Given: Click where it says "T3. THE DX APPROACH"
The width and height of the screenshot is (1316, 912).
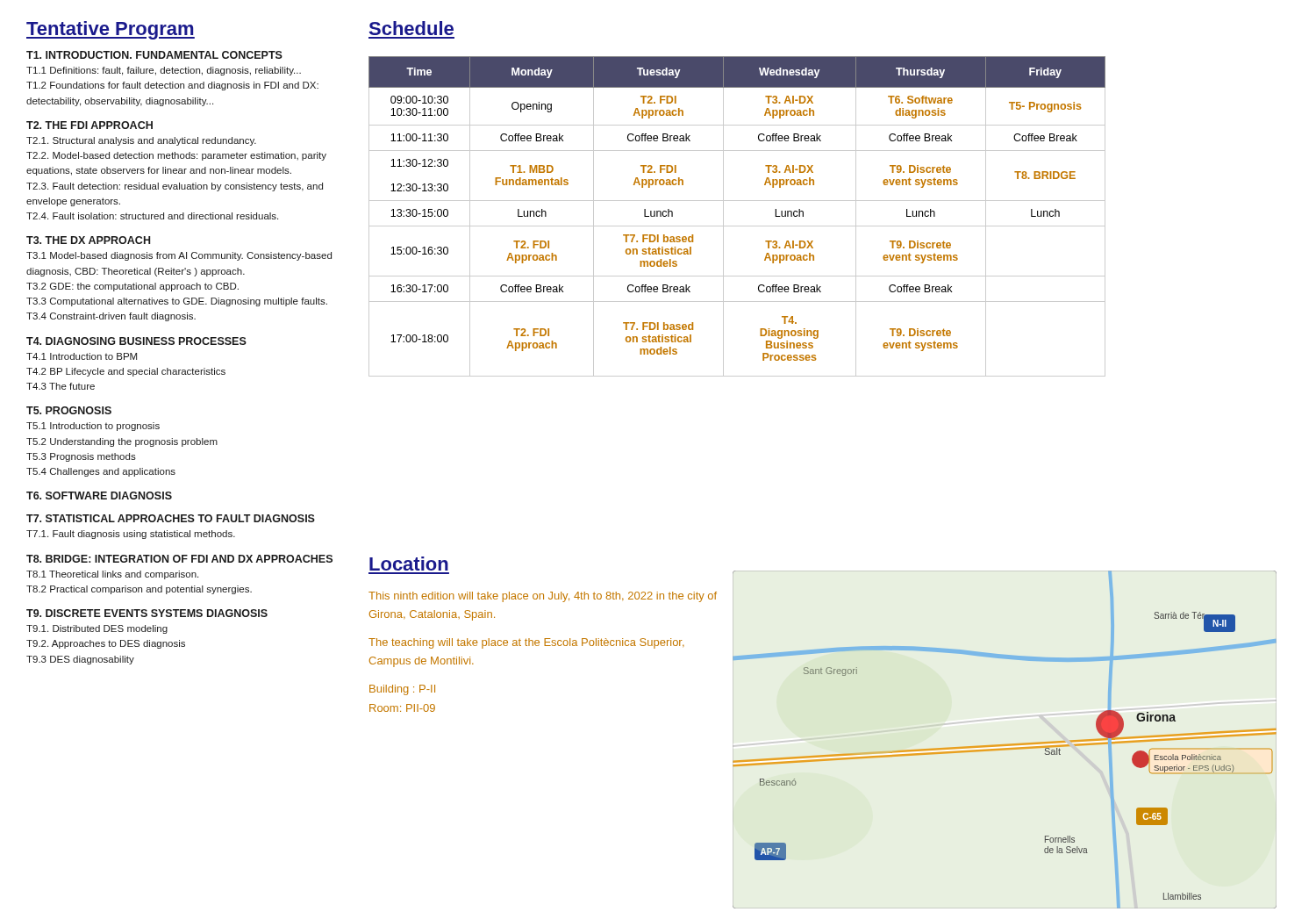Looking at the screenshot, I should click(89, 241).
